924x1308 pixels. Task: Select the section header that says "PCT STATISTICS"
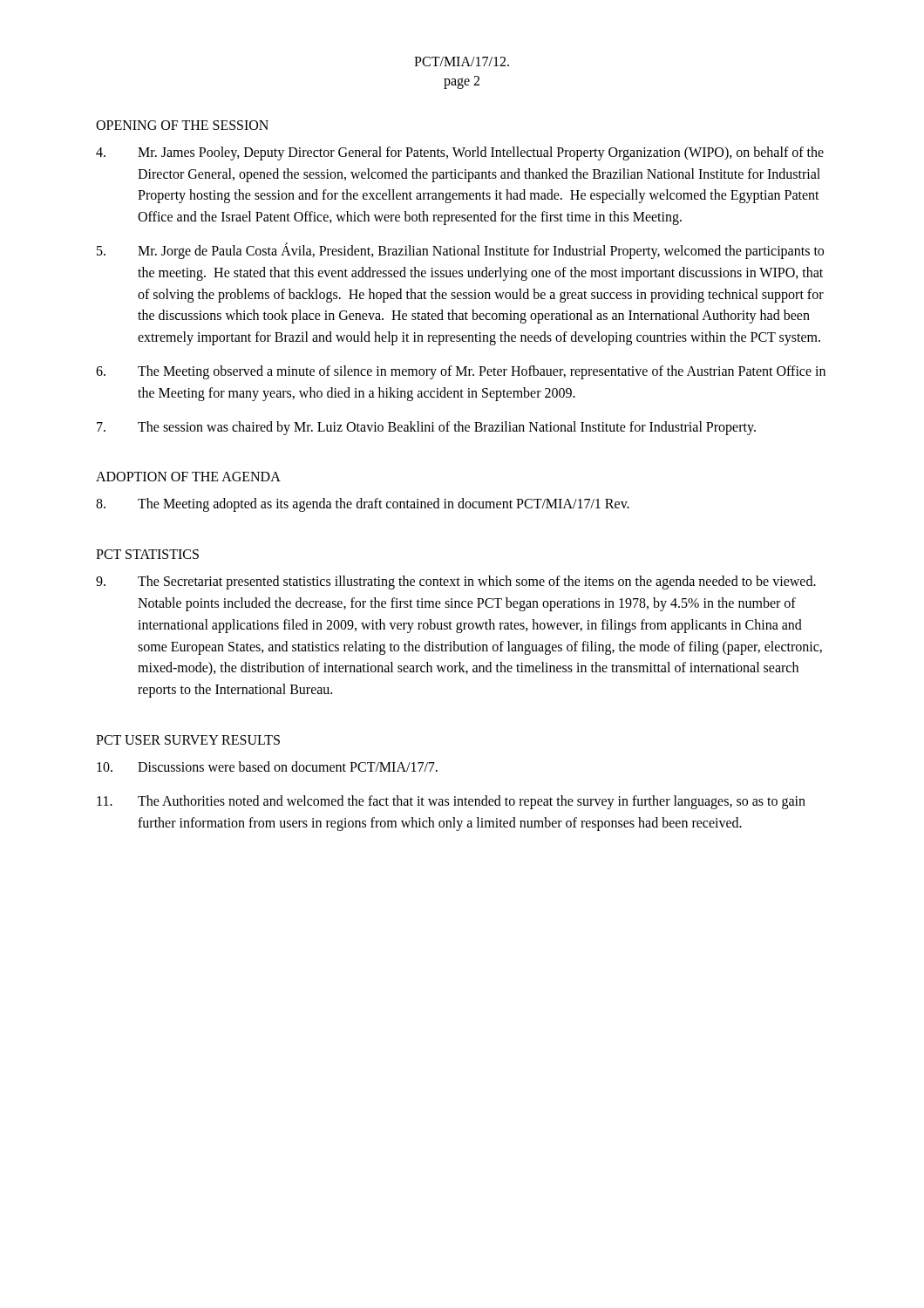[x=148, y=554]
